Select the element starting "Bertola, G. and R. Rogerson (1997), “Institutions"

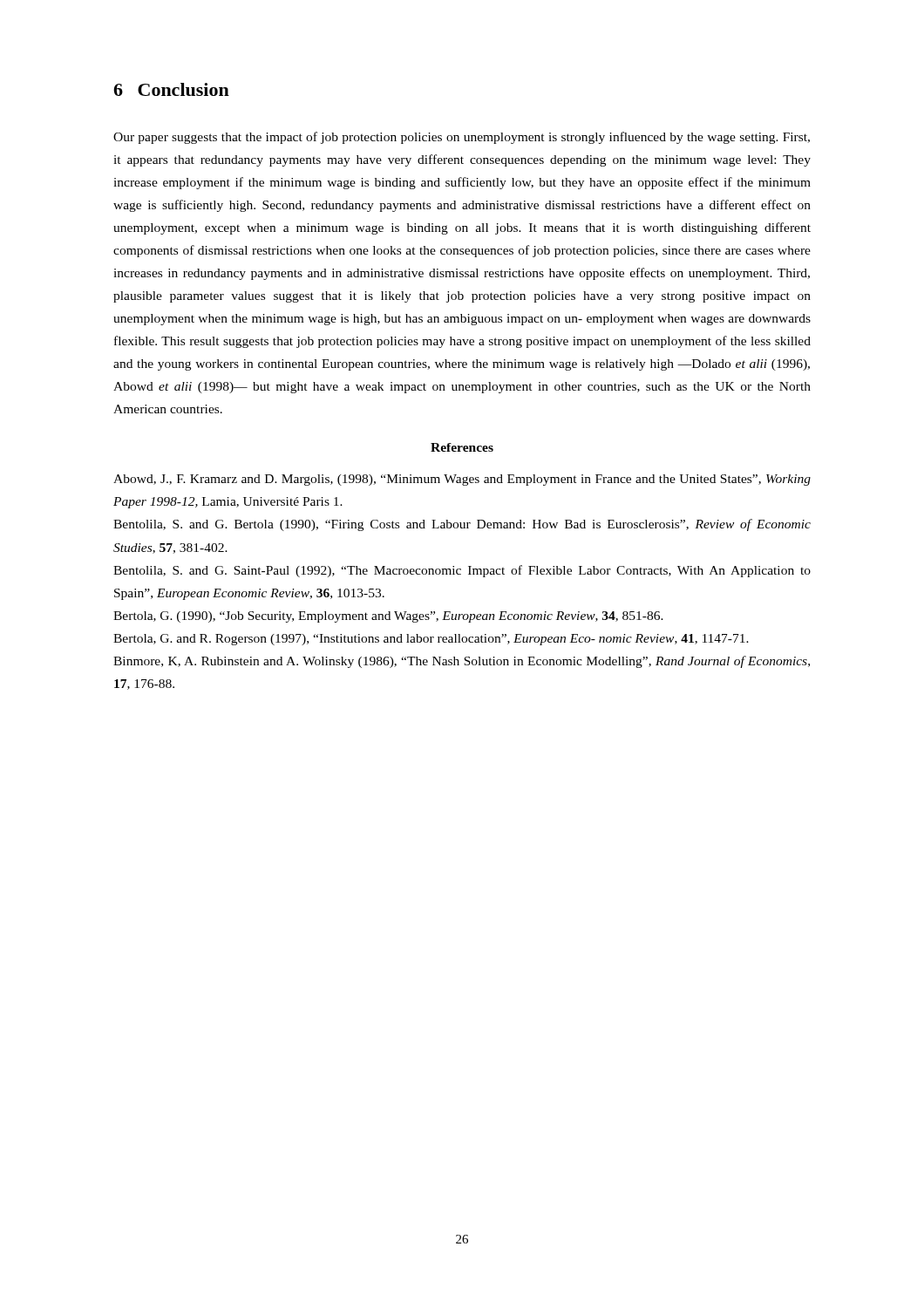point(431,638)
